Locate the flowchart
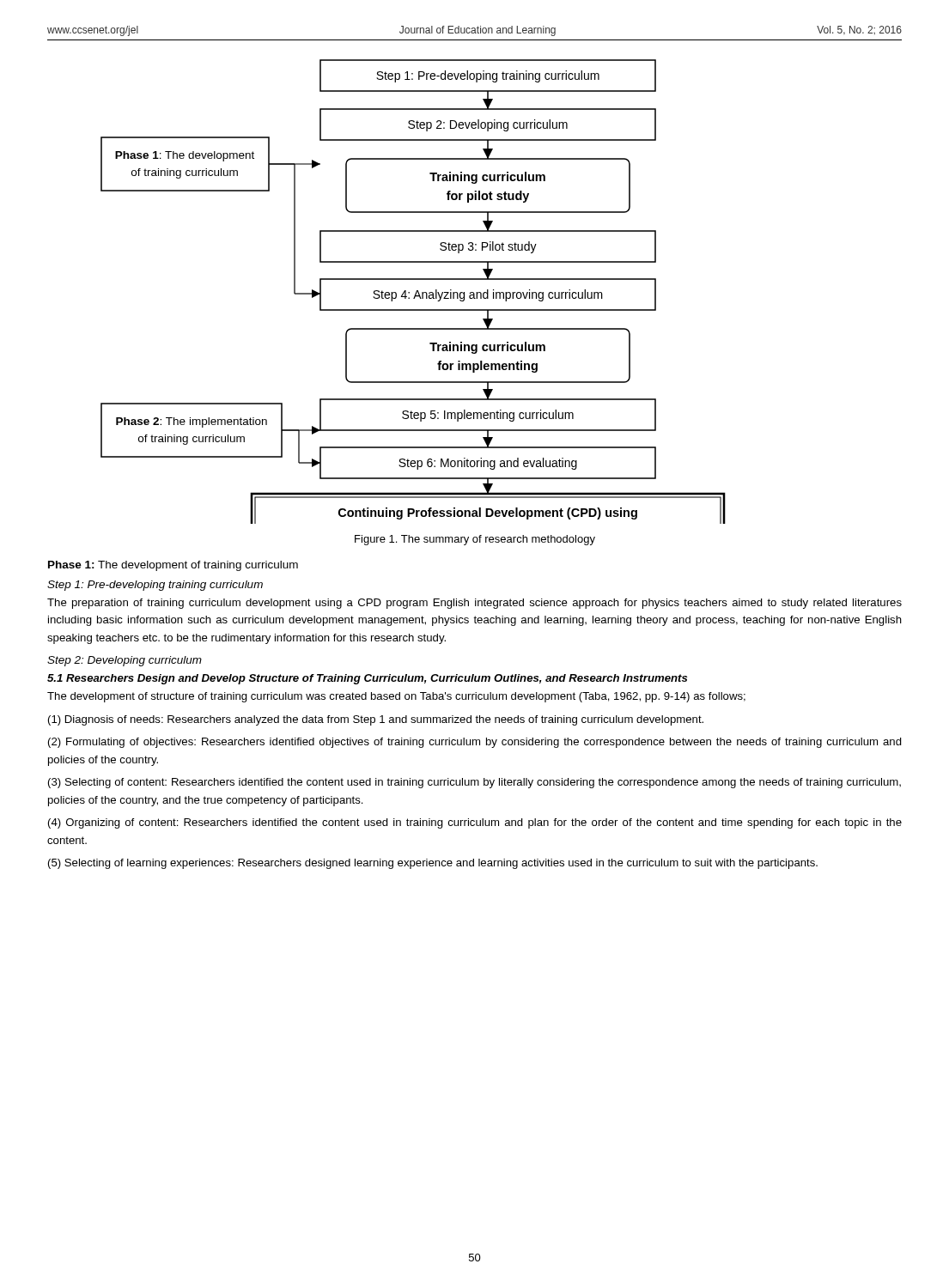Image resolution: width=949 pixels, height=1288 pixels. point(474,296)
